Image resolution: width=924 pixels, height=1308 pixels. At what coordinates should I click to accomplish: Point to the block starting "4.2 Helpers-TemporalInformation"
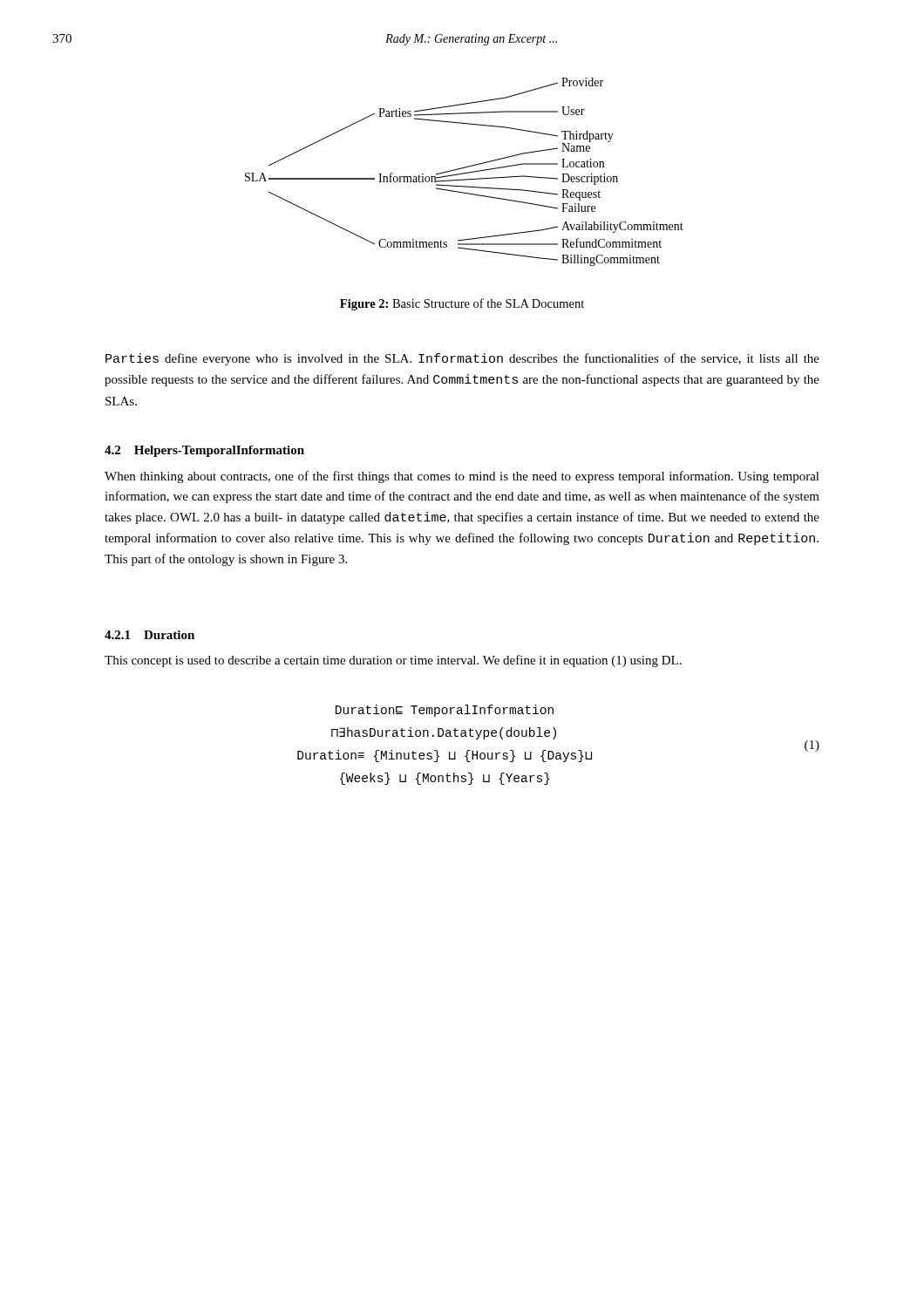204,450
